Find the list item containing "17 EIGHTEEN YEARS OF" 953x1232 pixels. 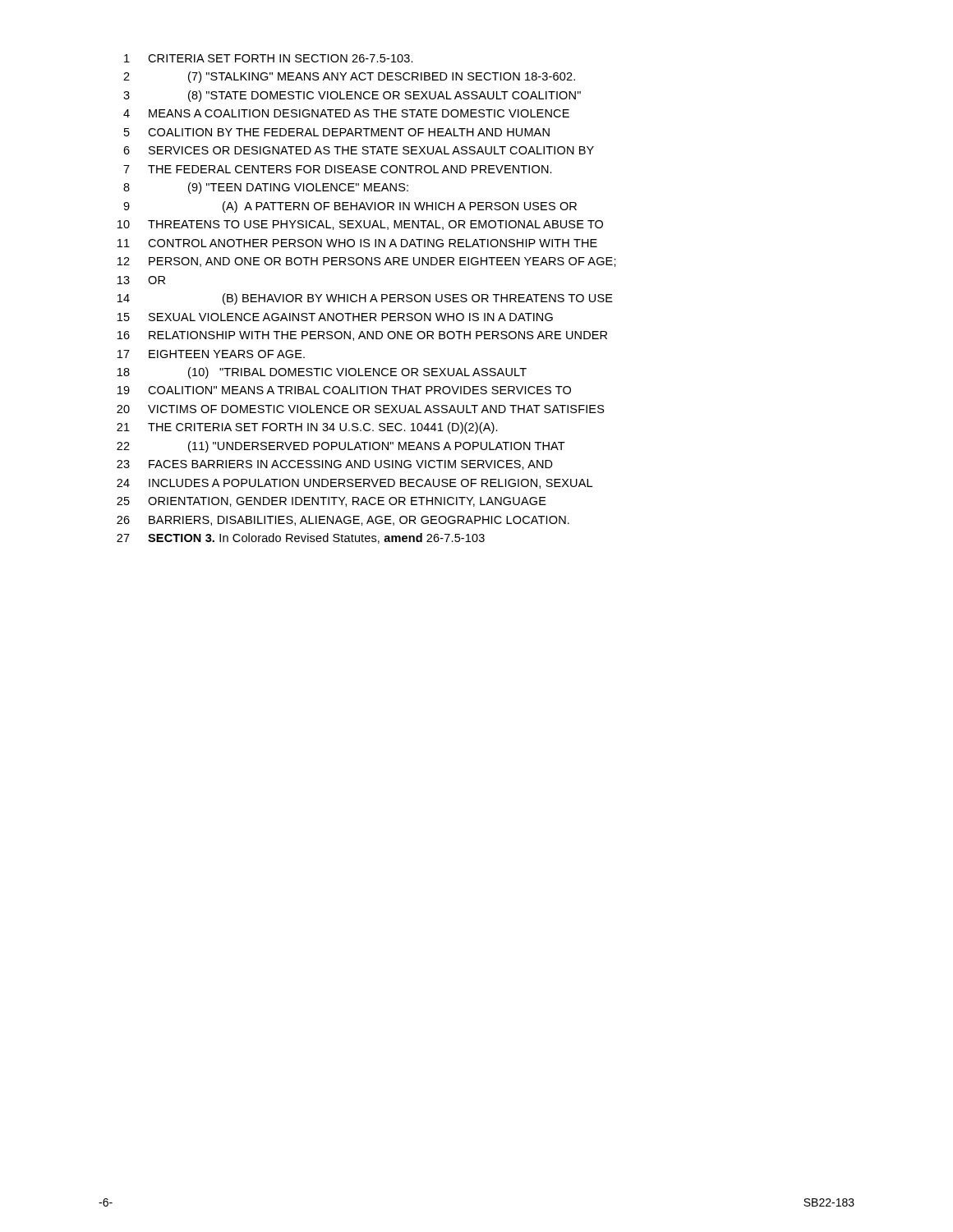(211, 354)
